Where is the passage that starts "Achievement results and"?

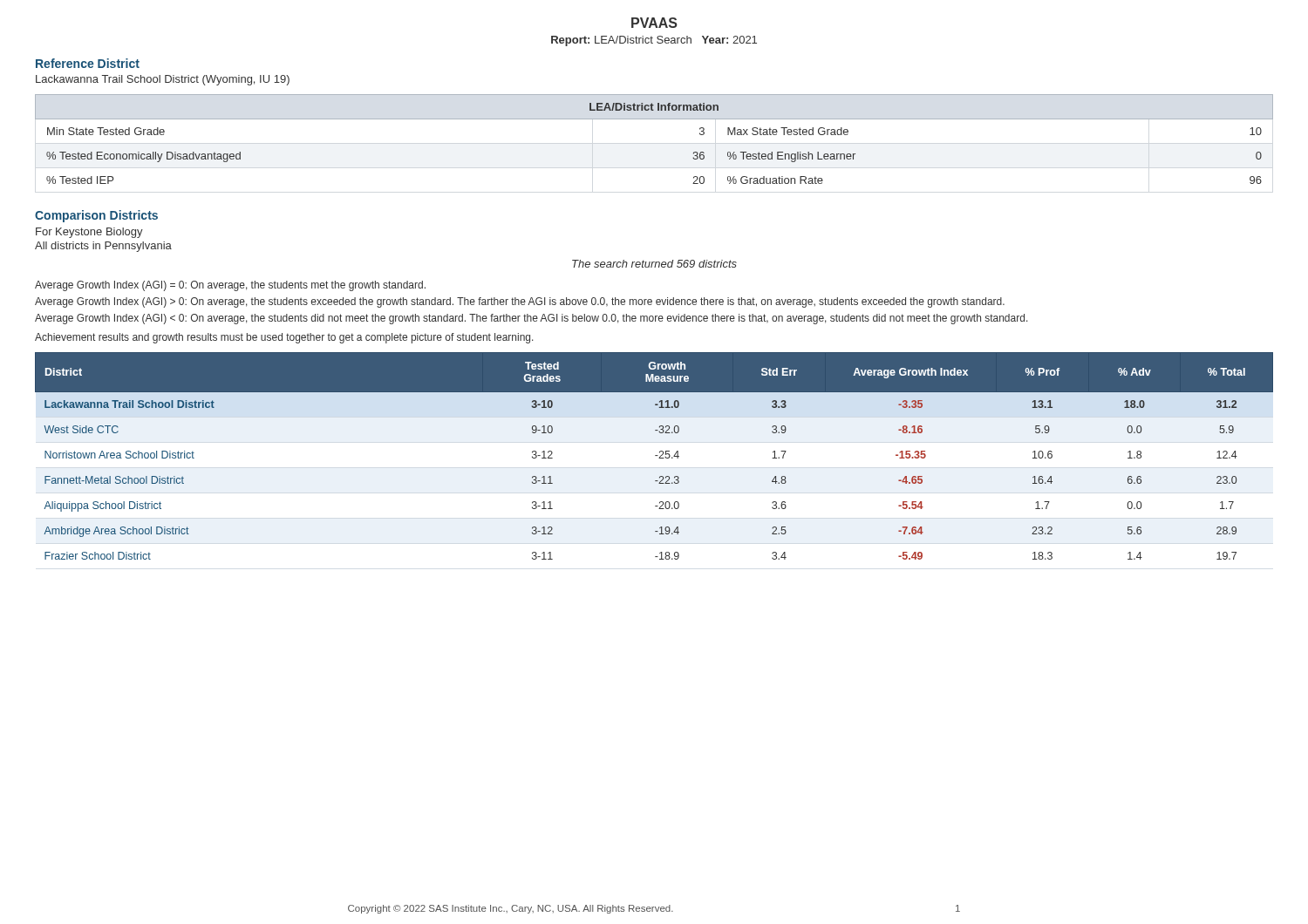284,337
